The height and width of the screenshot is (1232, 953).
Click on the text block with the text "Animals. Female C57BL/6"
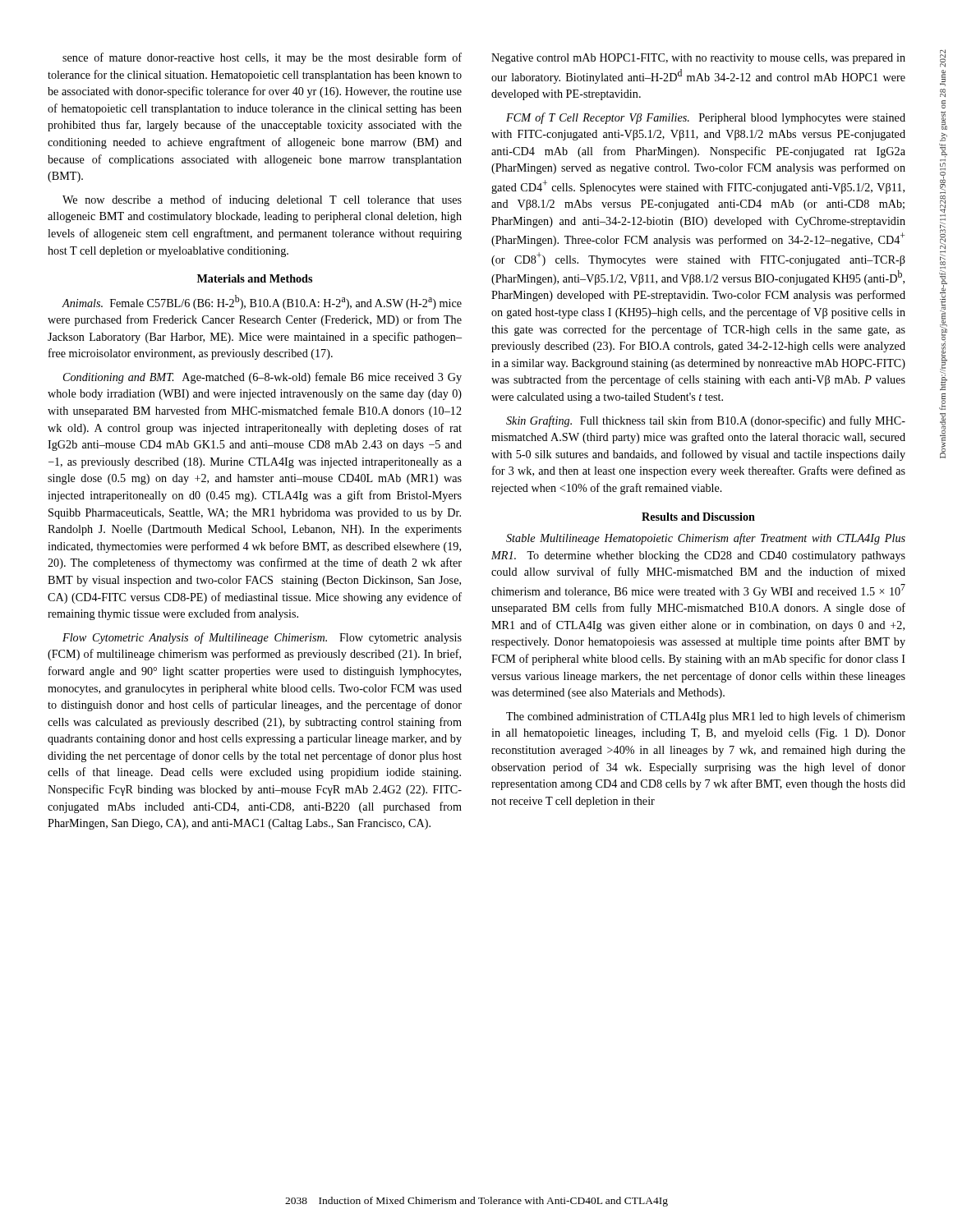255,327
